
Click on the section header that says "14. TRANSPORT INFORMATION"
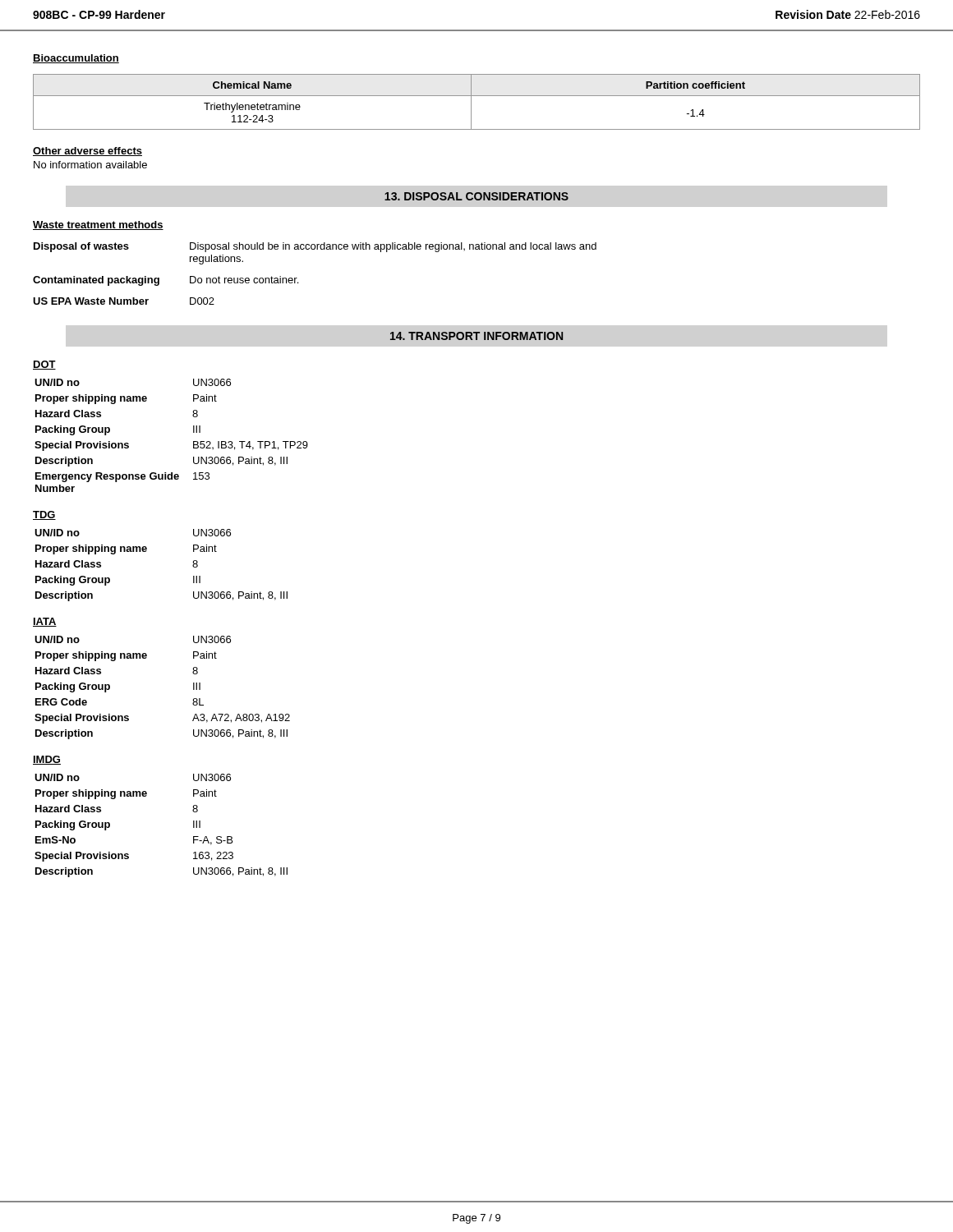pyautogui.click(x=476, y=336)
